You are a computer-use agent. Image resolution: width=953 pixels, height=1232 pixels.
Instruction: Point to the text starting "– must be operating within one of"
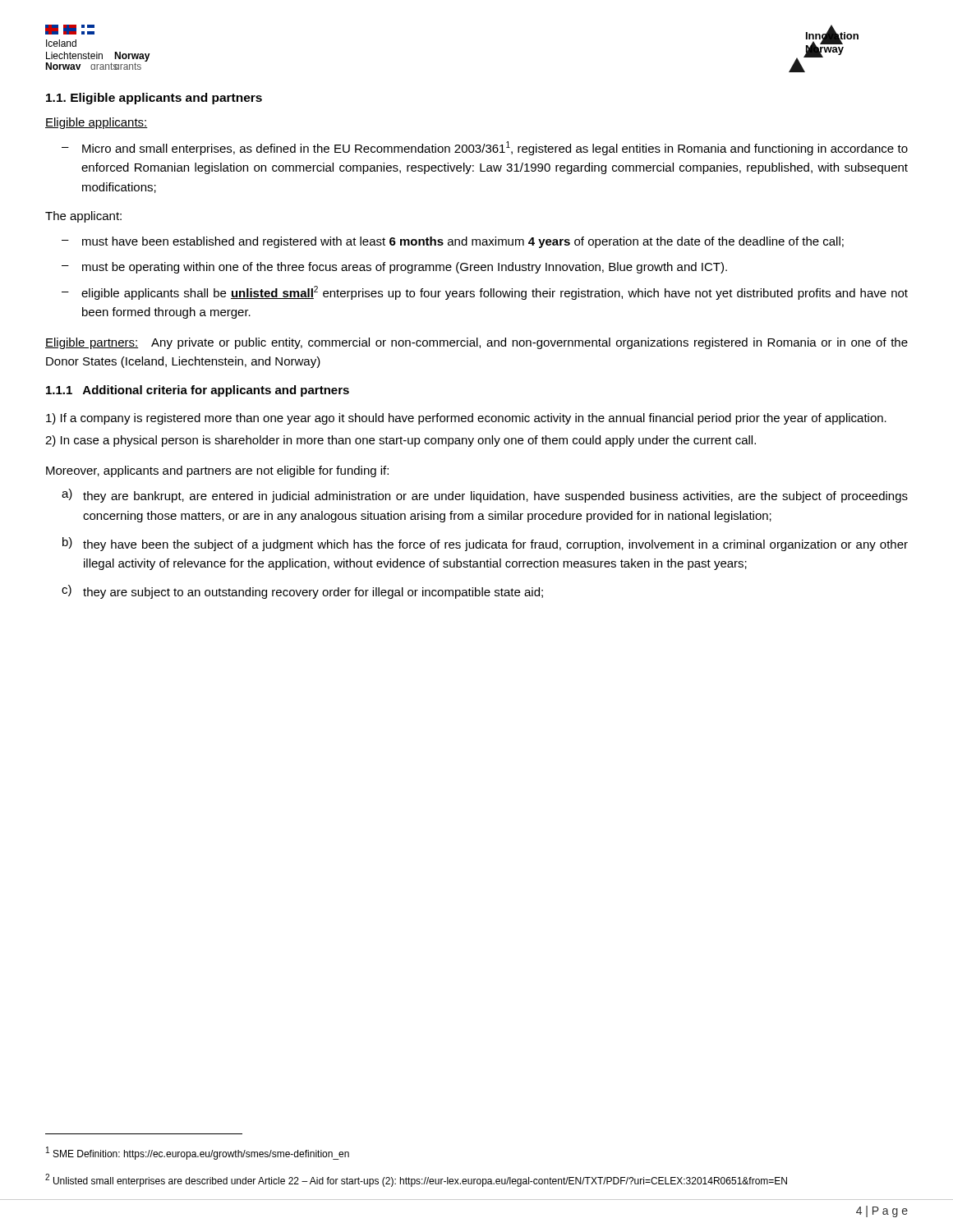pos(485,267)
